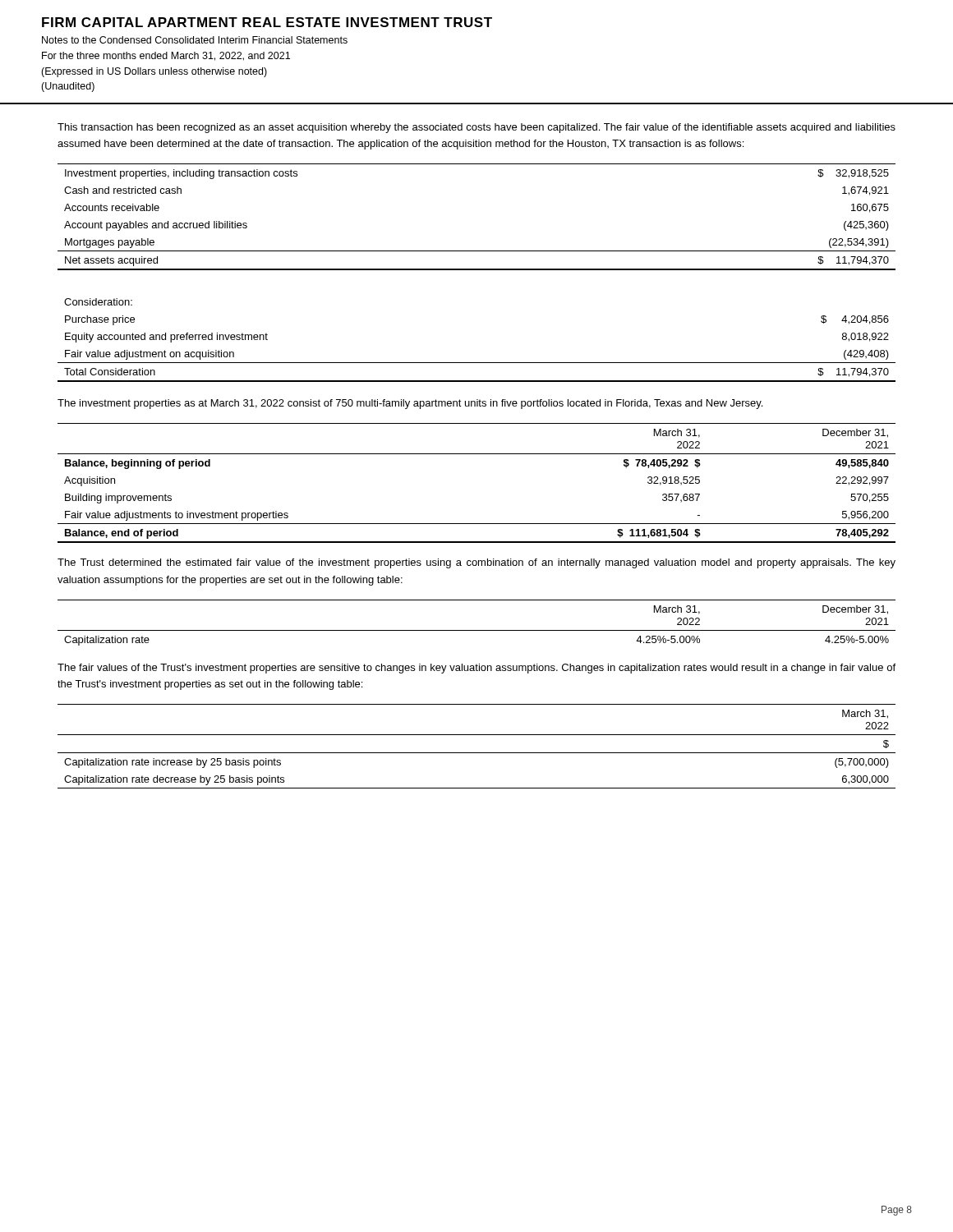Select the text starting "The investment properties as at"
Screen dimensions: 1232x953
411,403
